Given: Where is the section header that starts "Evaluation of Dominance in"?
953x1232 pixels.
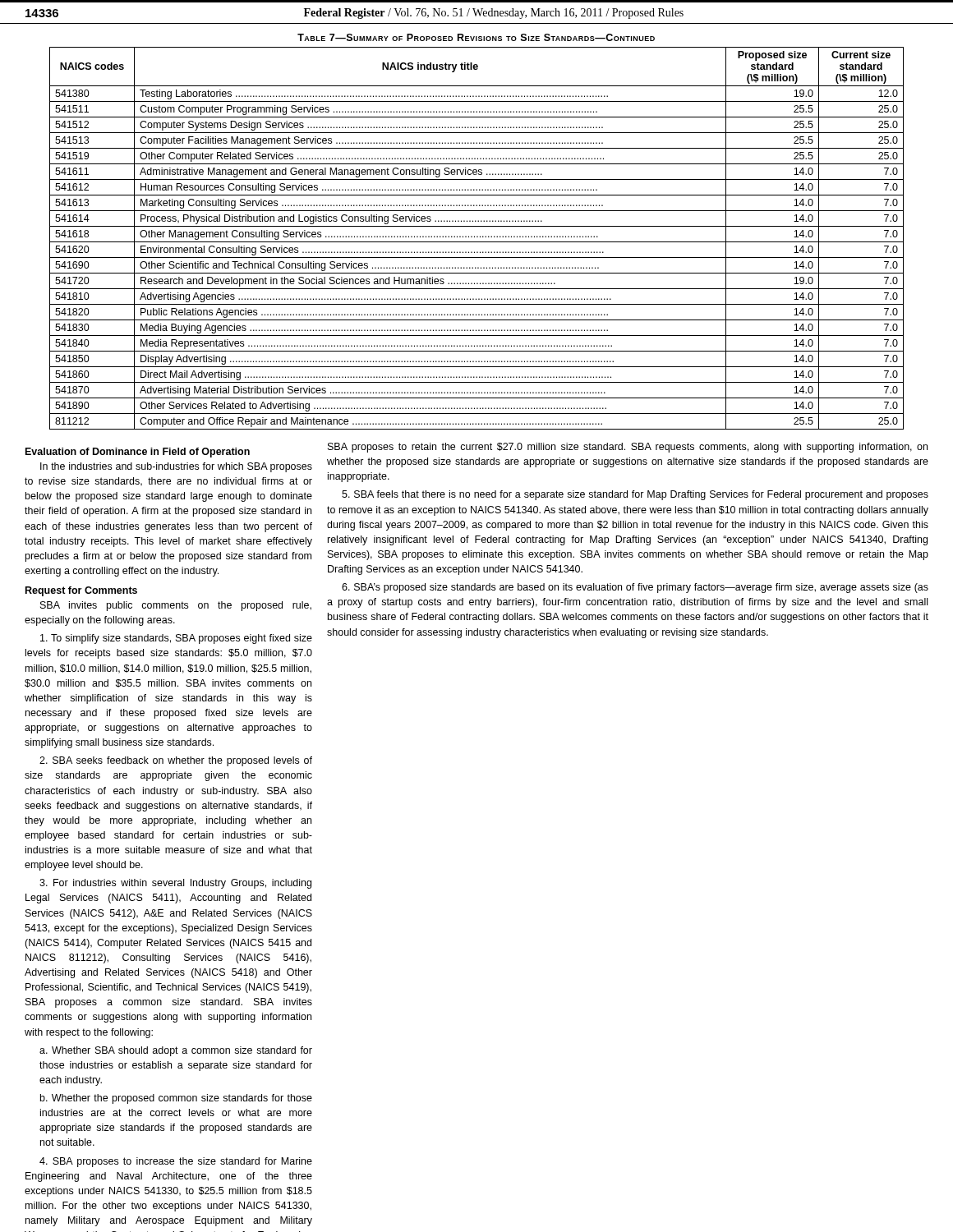Looking at the screenshot, I should [x=137, y=452].
